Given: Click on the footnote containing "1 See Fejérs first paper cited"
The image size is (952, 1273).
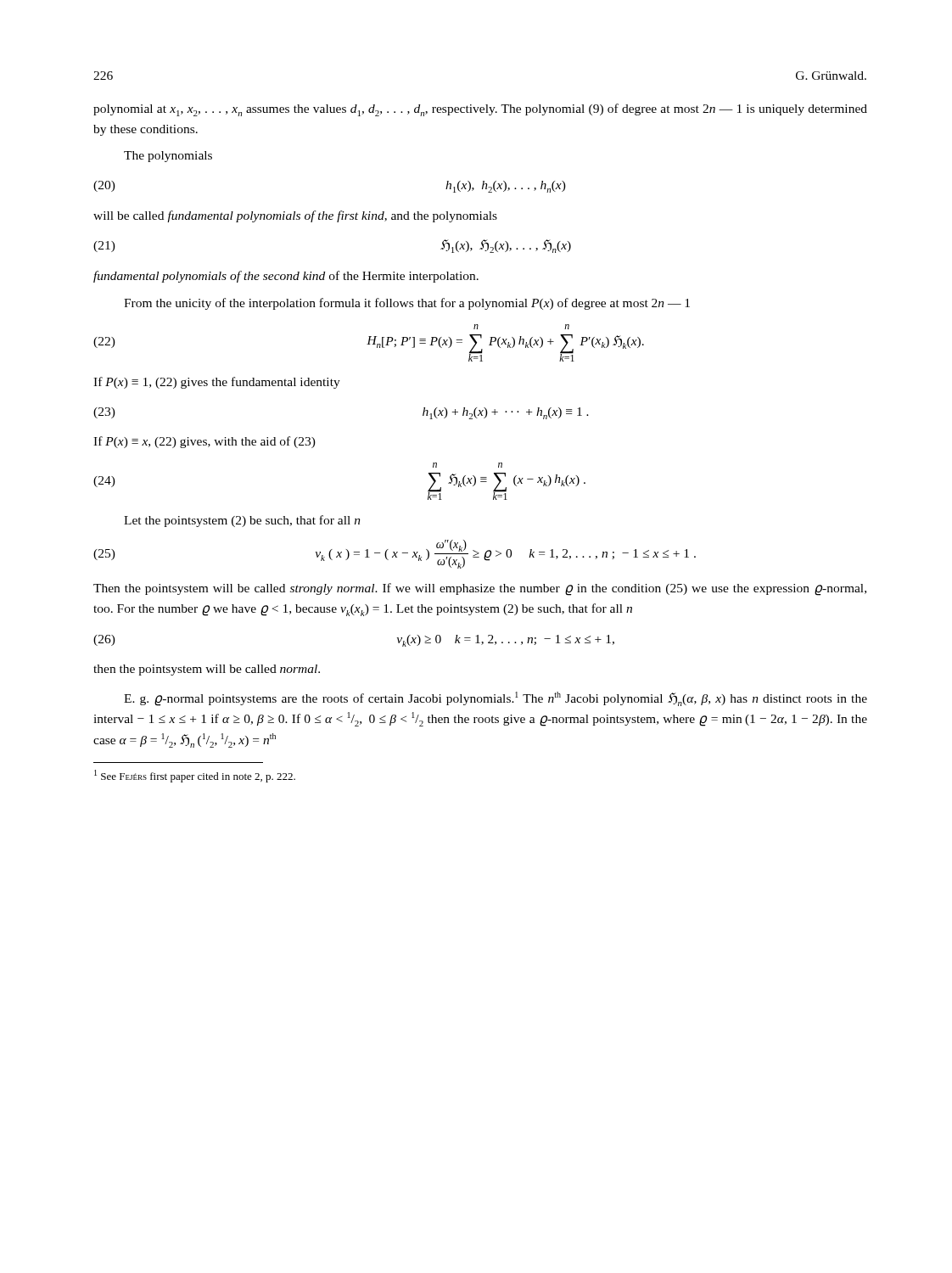Looking at the screenshot, I should coord(195,776).
